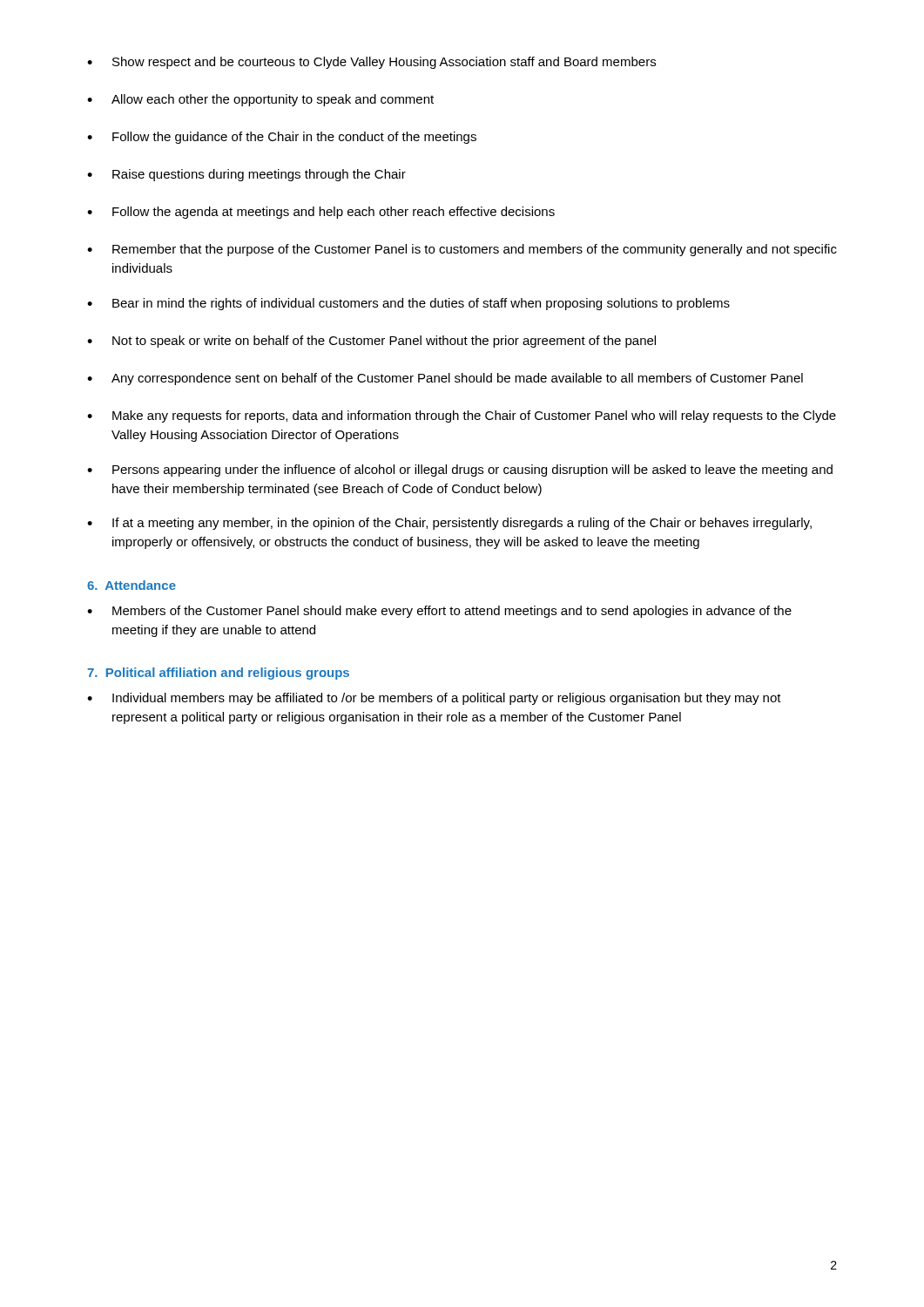The width and height of the screenshot is (924, 1307).
Task: Locate the text starting "6. Attendance"
Action: coord(132,585)
